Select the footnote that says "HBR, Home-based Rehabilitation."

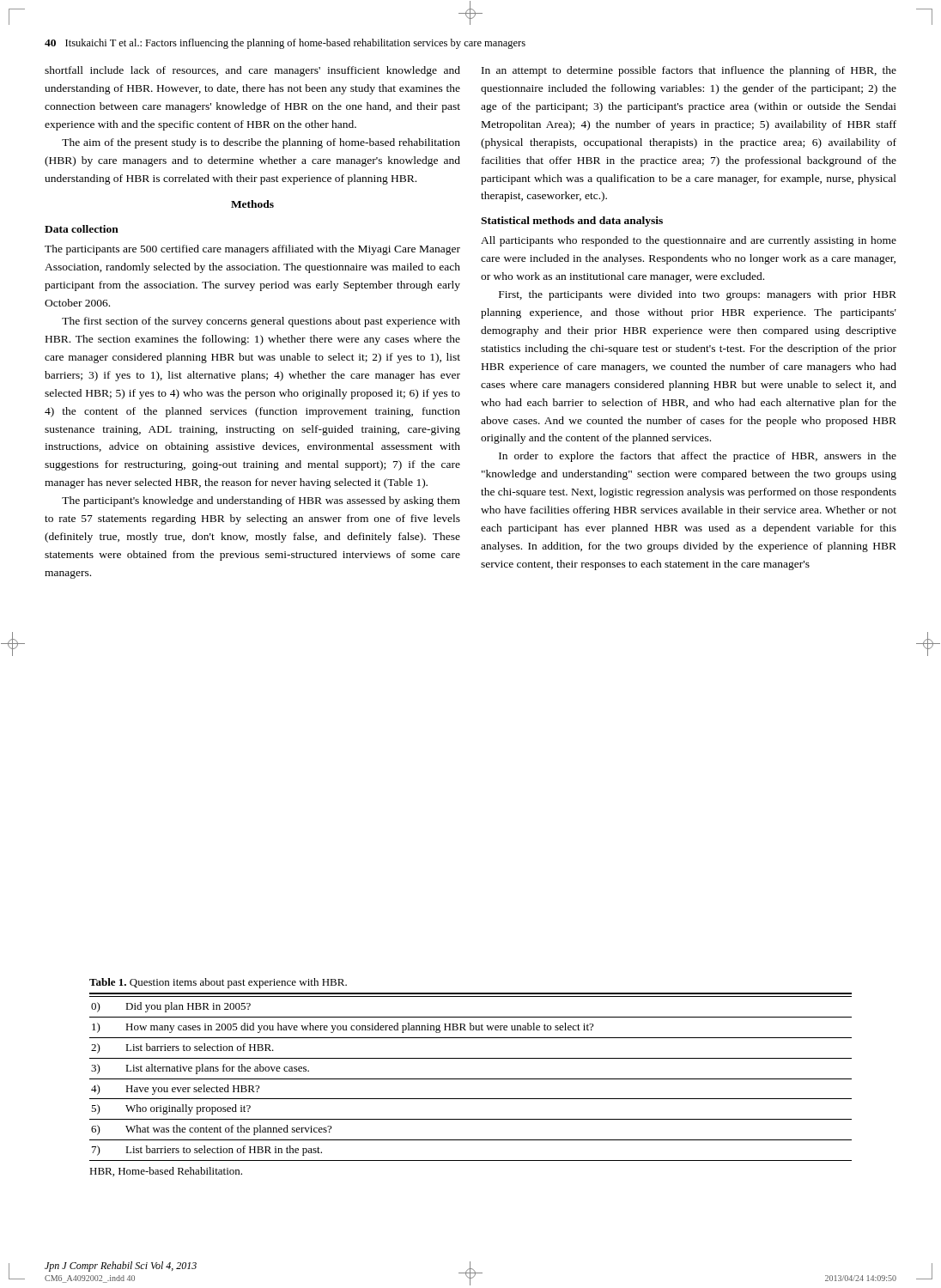pos(166,1171)
